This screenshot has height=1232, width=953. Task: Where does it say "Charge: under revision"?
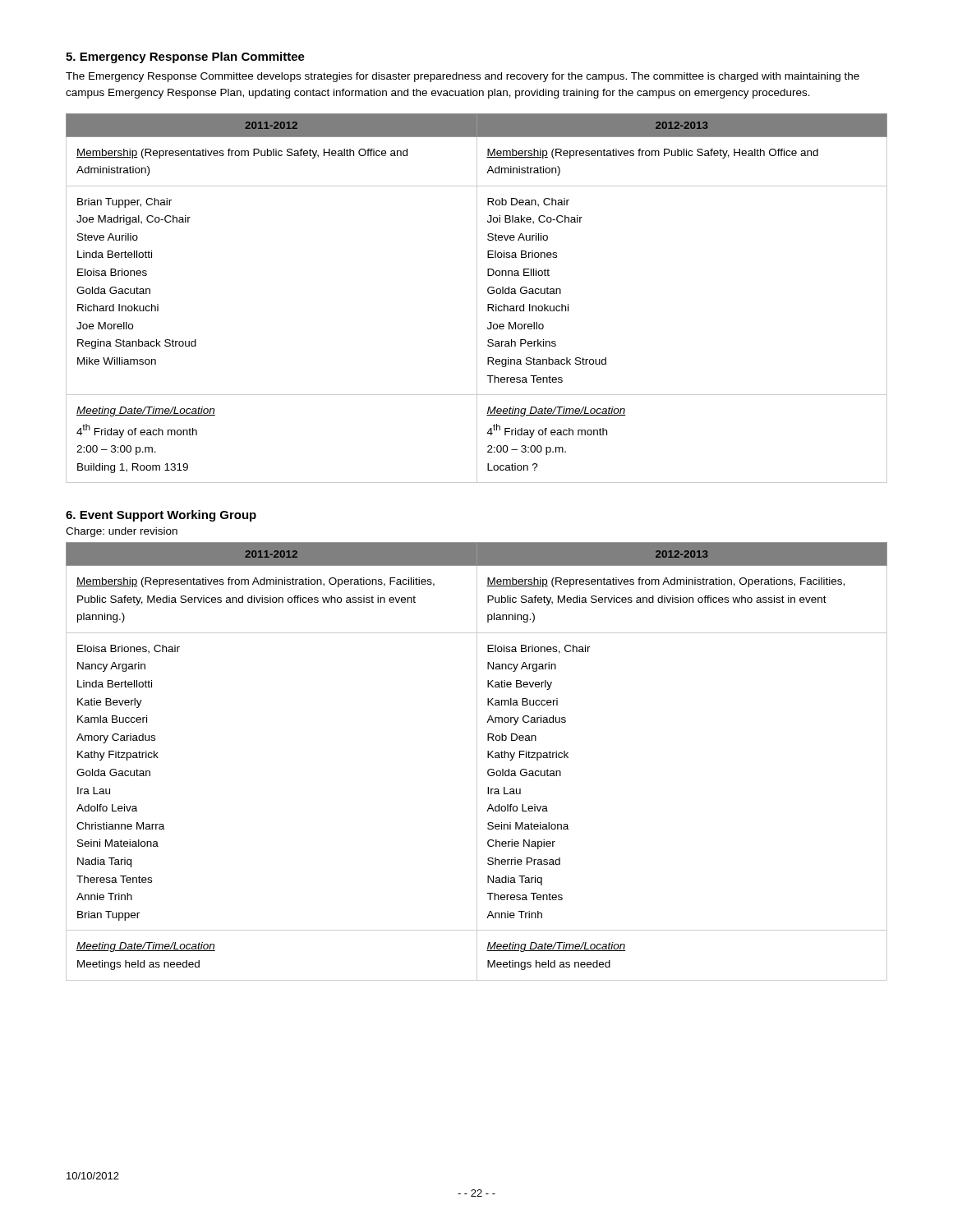point(122,531)
